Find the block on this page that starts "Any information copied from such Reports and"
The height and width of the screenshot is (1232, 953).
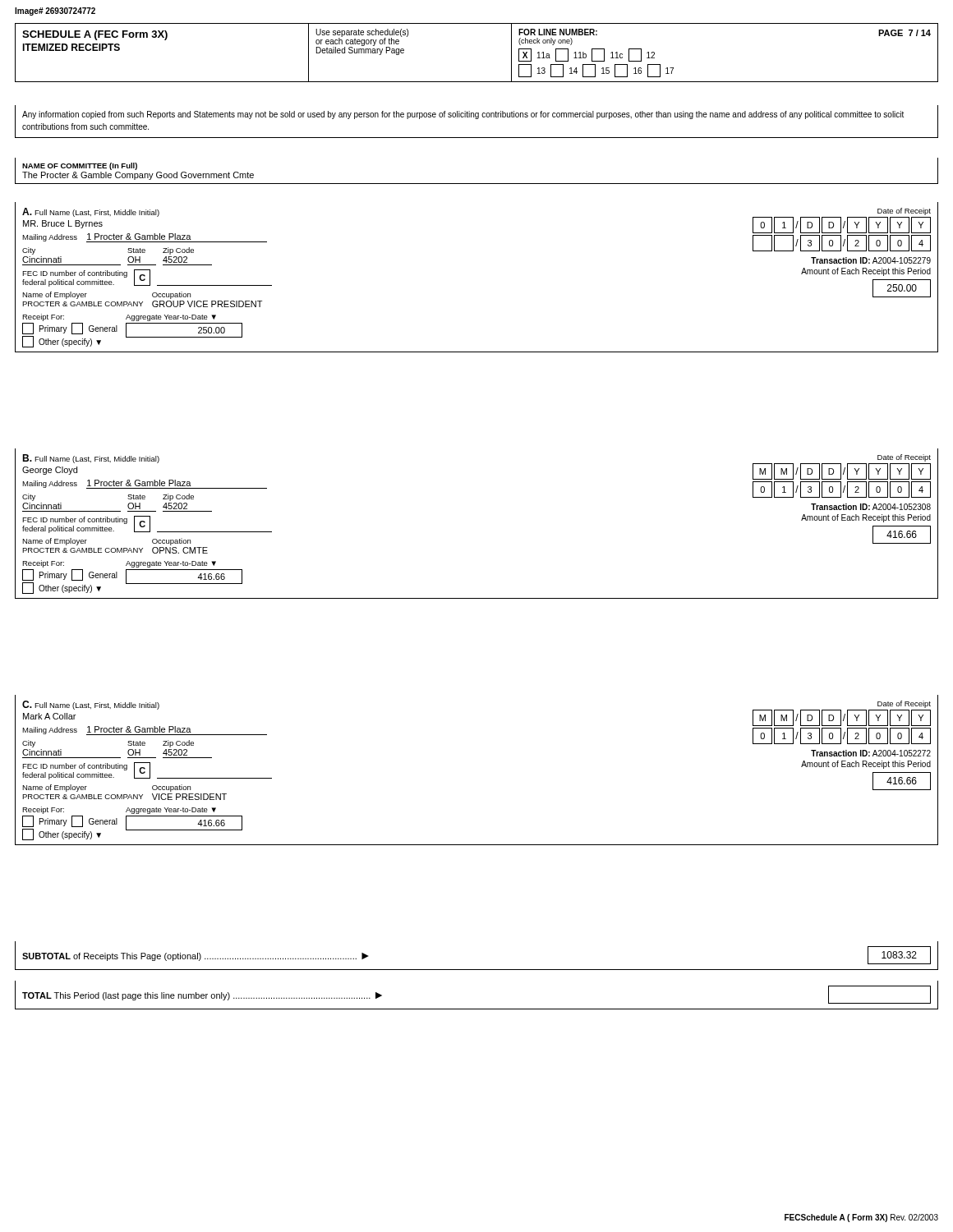tap(463, 120)
